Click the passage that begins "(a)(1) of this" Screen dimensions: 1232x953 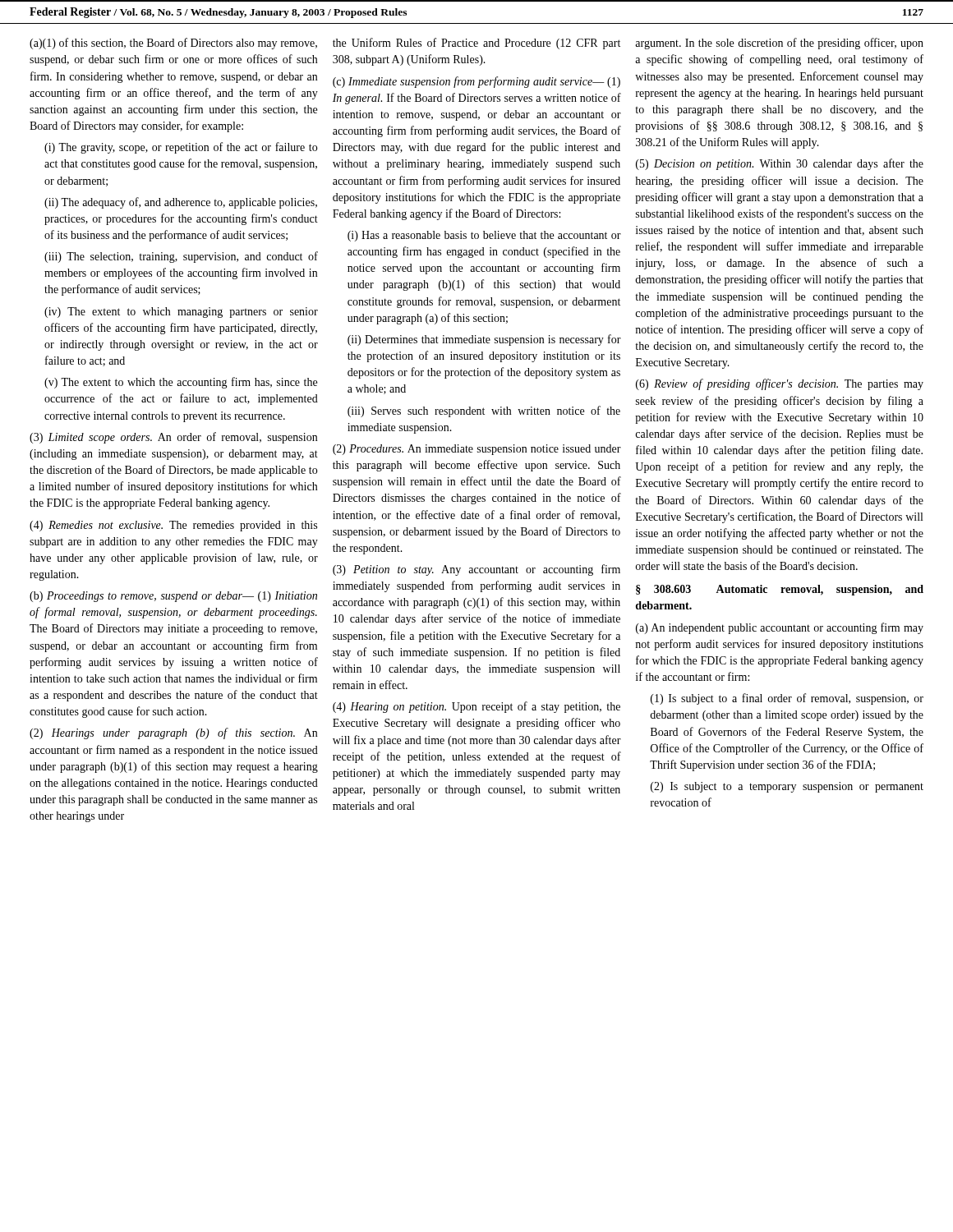pyautogui.click(x=174, y=85)
